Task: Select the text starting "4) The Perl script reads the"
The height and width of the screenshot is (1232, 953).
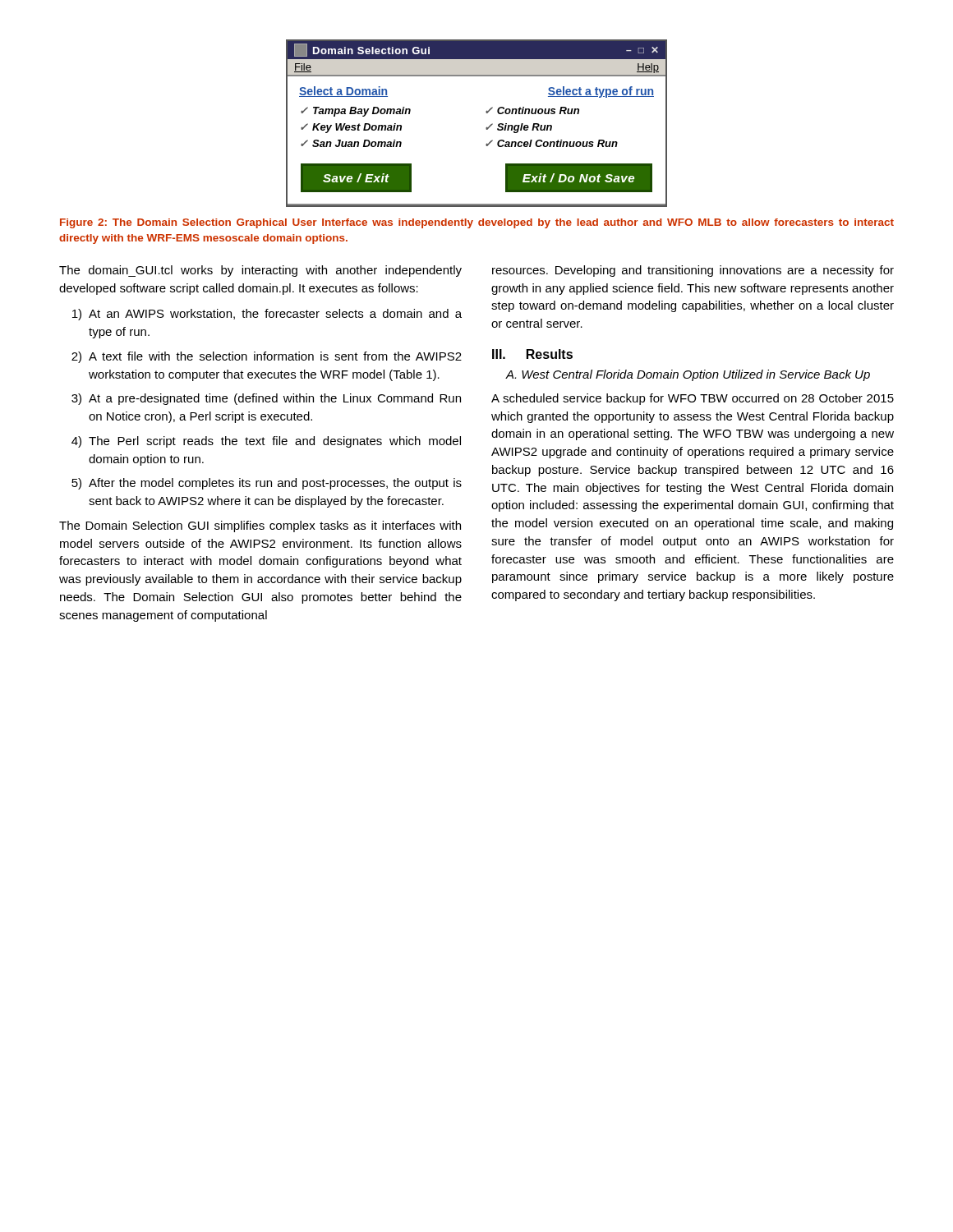Action: 260,450
